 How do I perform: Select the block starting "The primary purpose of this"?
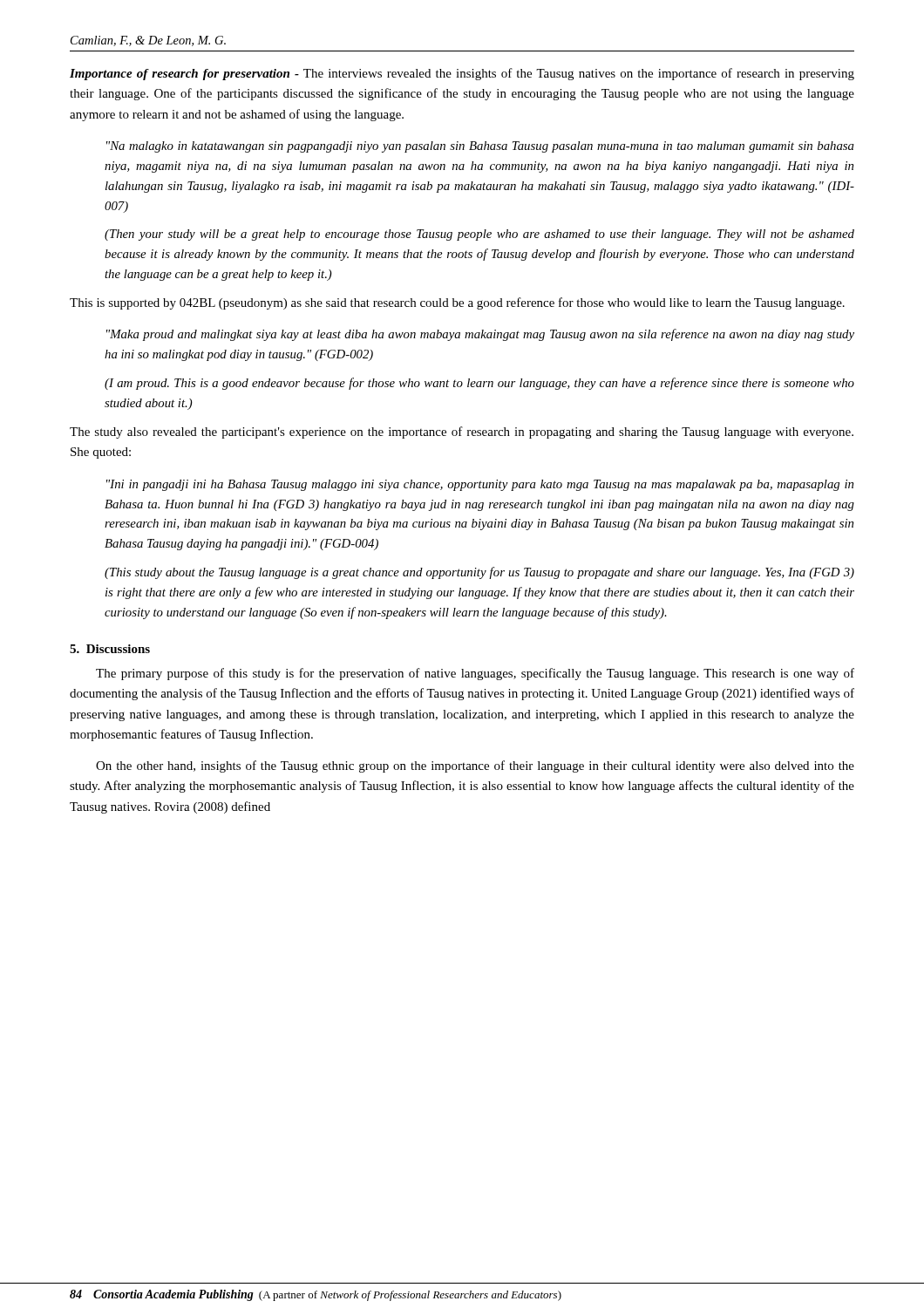[462, 704]
